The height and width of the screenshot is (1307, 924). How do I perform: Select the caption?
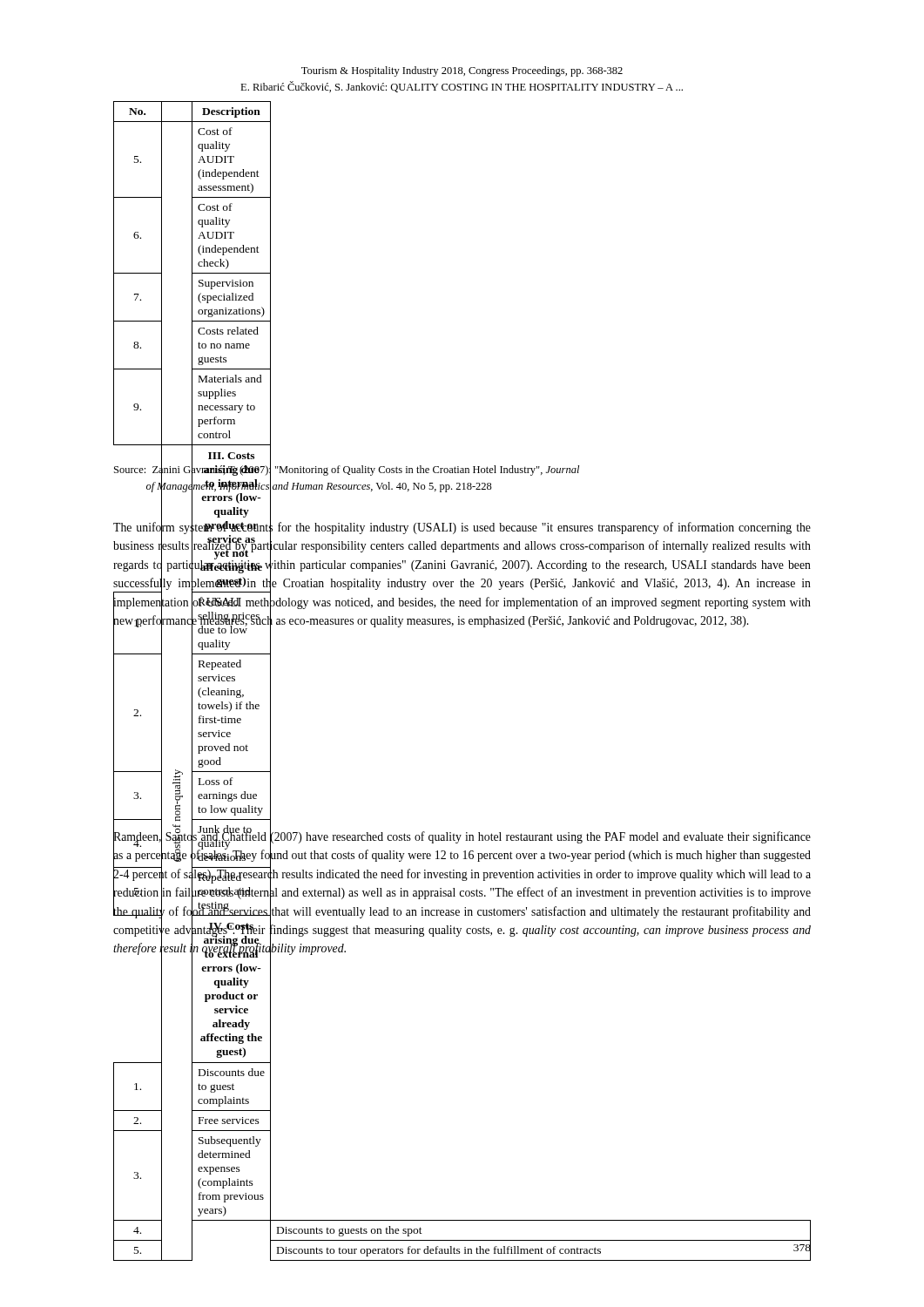(x=346, y=478)
